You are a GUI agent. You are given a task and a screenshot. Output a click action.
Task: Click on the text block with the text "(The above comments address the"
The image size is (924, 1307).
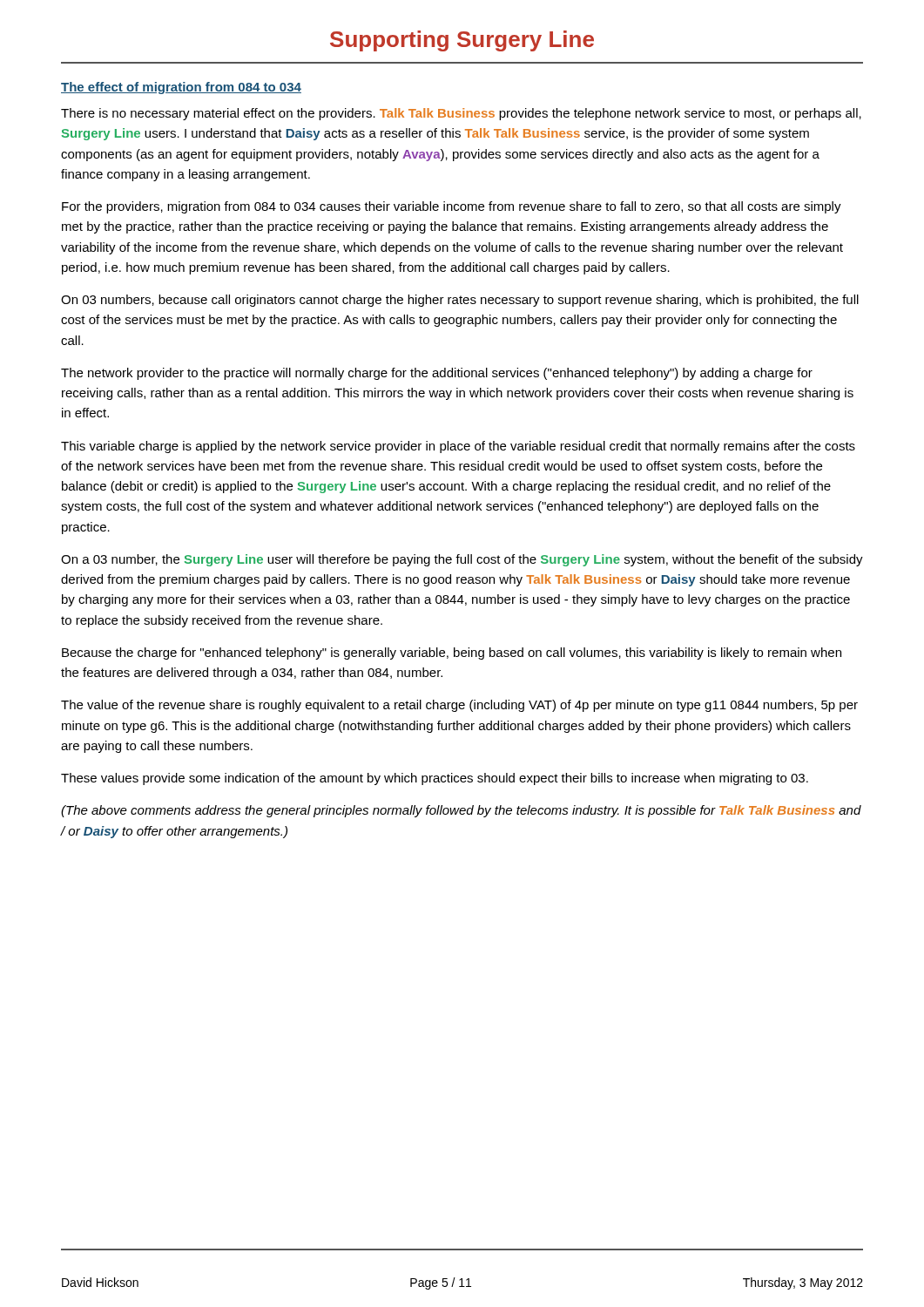coord(461,820)
